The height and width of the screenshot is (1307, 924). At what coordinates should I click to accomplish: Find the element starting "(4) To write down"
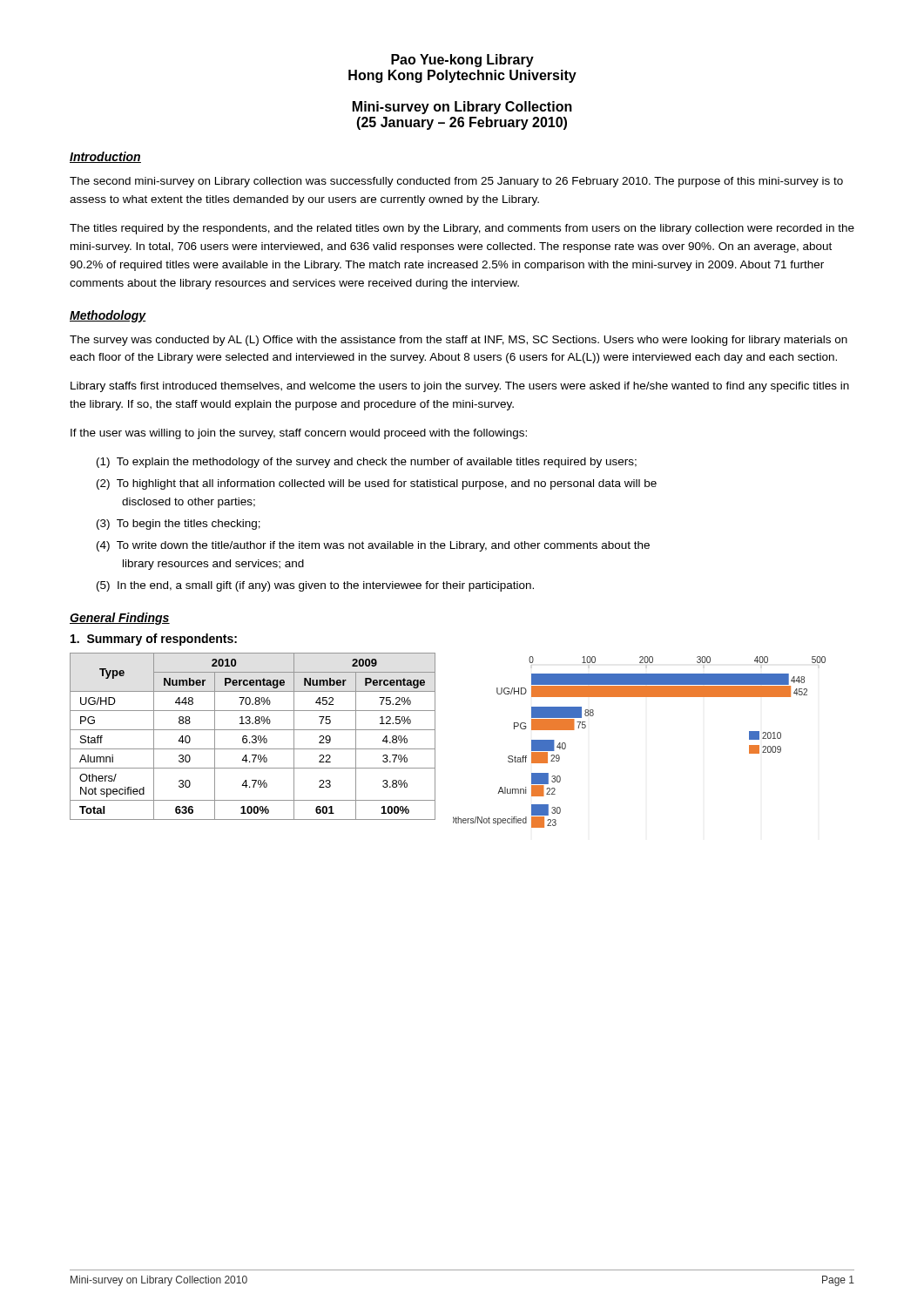tap(373, 554)
